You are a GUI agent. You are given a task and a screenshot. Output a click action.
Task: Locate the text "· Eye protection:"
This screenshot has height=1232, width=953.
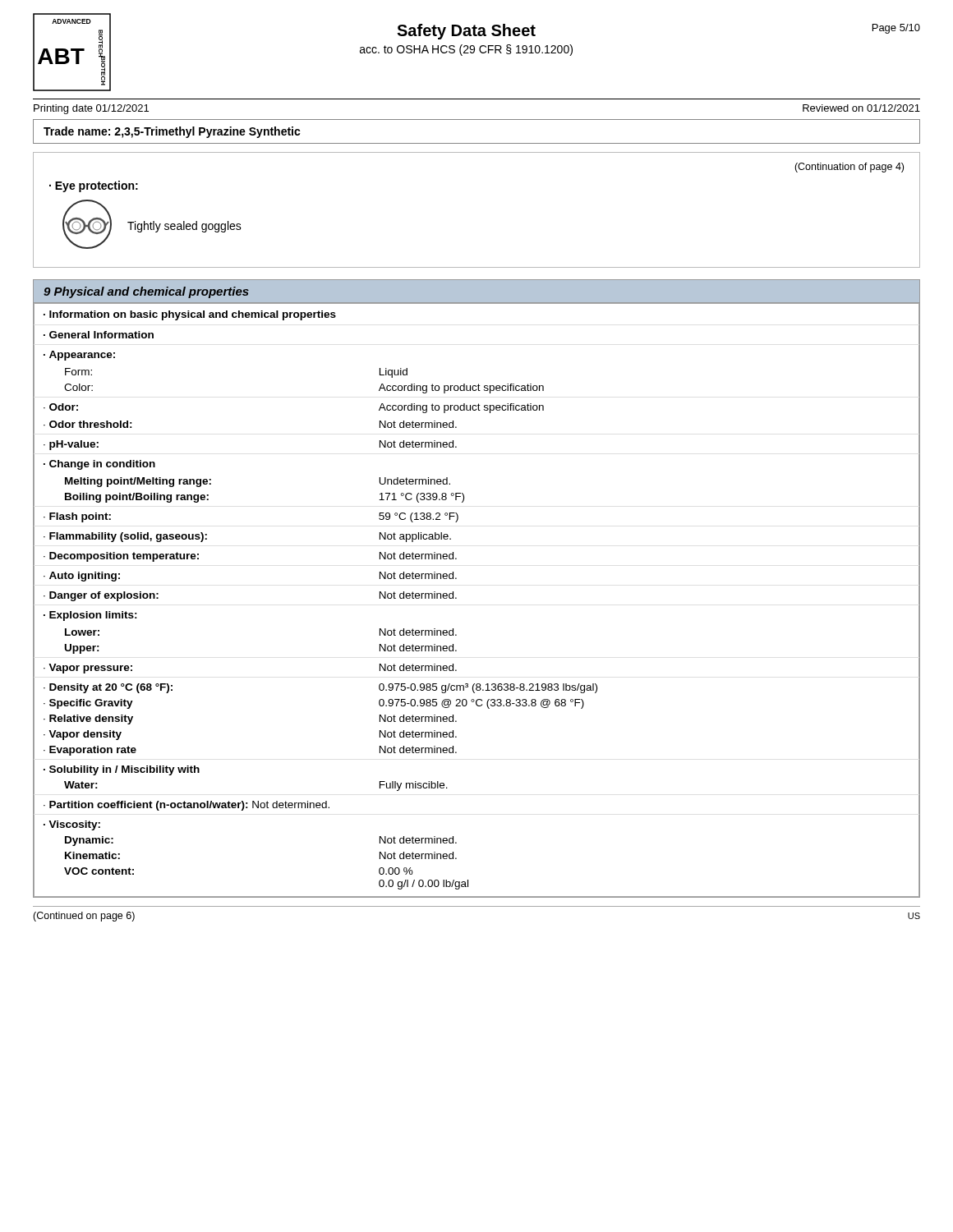94,186
